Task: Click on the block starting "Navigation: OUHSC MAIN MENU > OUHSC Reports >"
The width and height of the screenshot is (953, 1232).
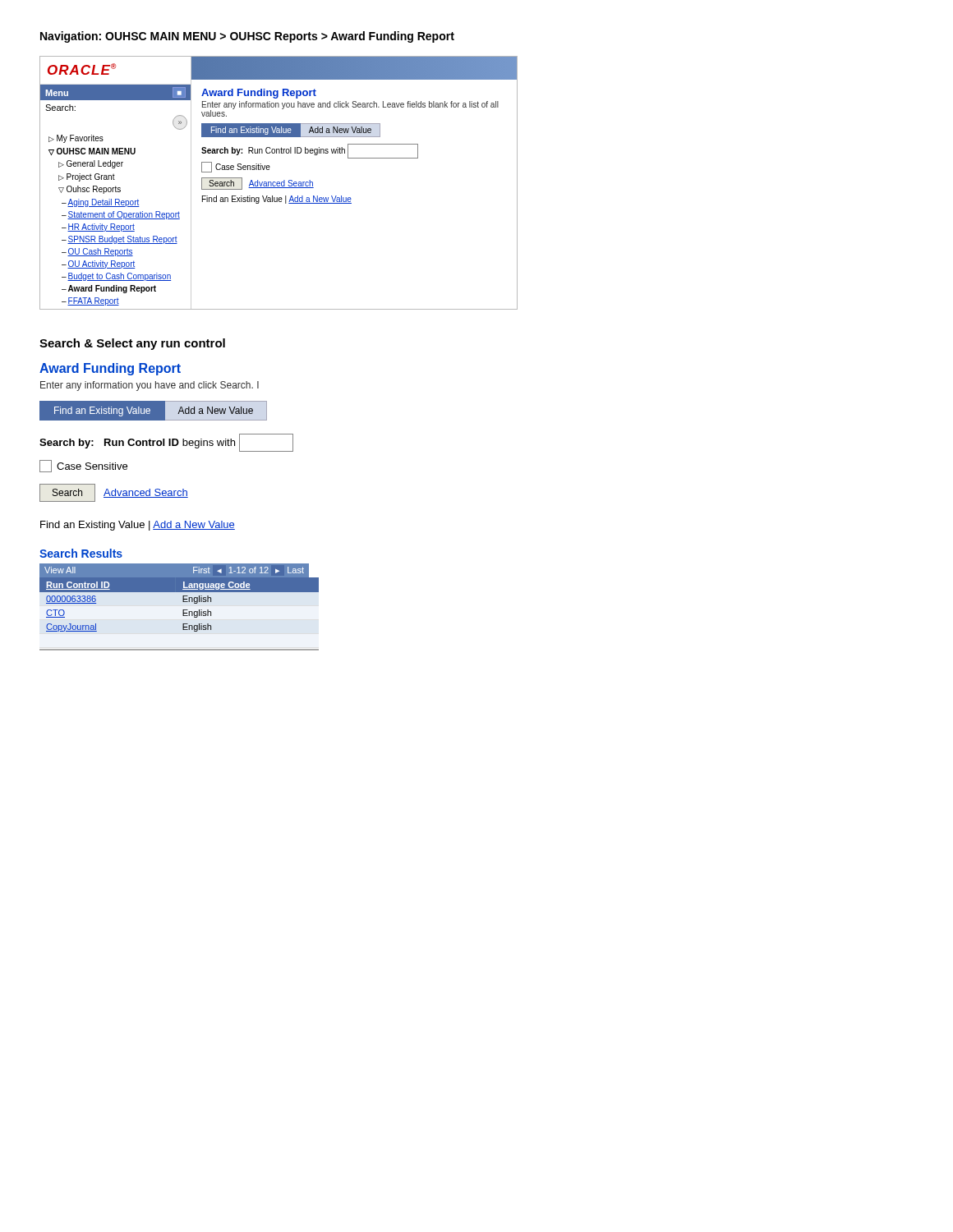Action: [247, 36]
